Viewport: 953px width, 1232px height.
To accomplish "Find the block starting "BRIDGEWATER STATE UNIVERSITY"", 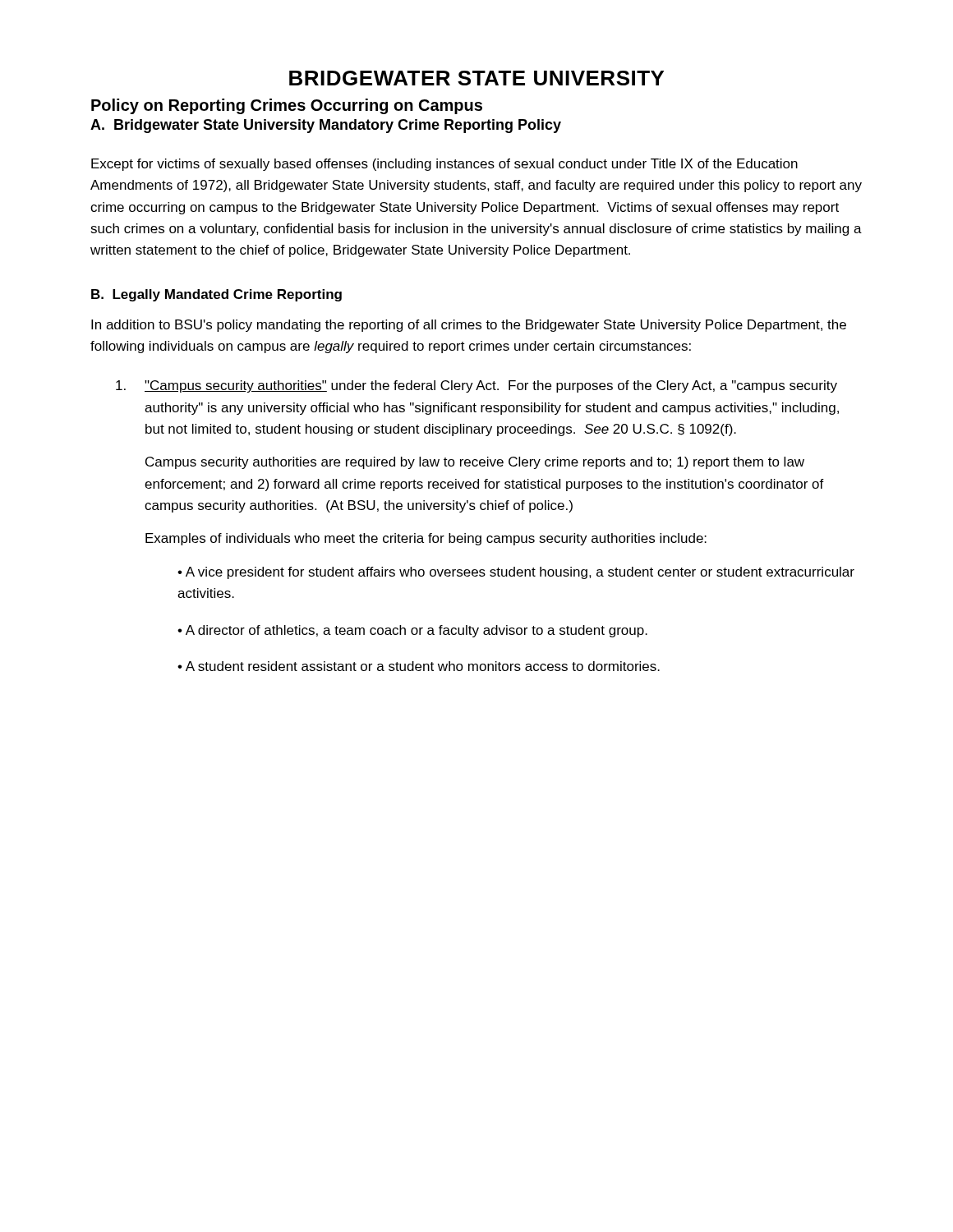I will pos(476,78).
